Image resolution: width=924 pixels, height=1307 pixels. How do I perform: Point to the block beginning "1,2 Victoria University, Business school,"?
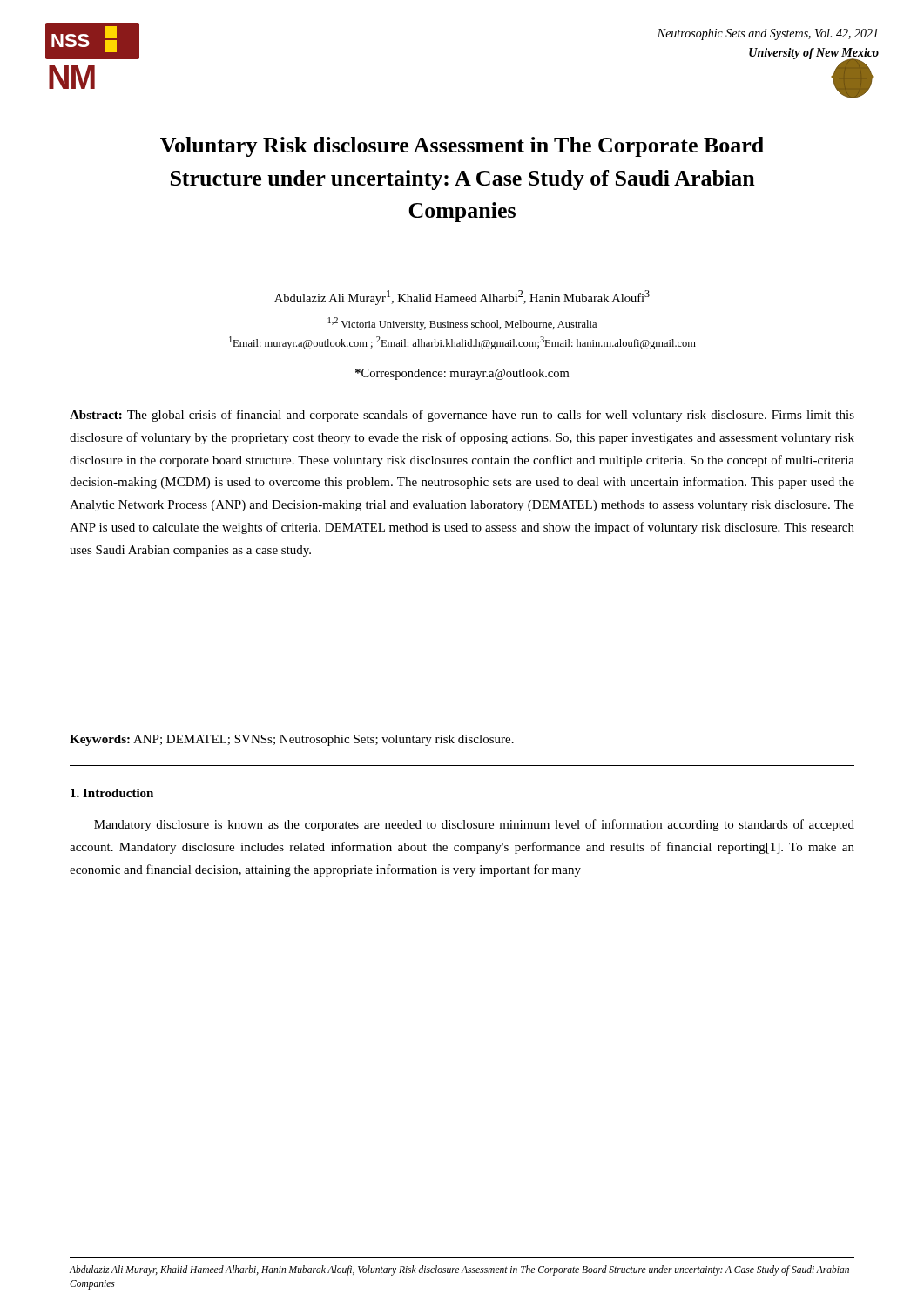[462, 333]
